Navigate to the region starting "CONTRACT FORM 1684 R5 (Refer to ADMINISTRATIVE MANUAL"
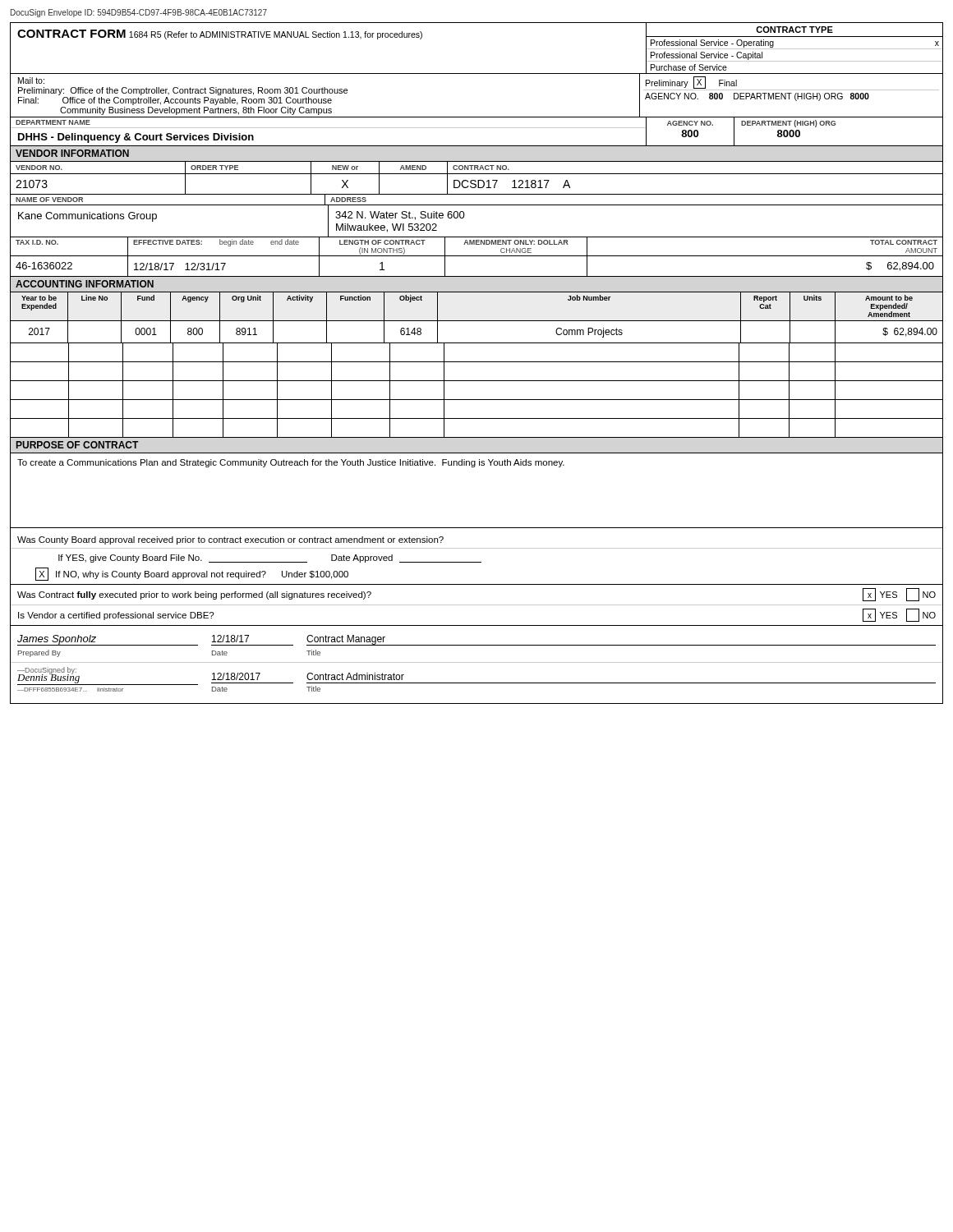The width and height of the screenshot is (953, 1232). click(x=476, y=48)
